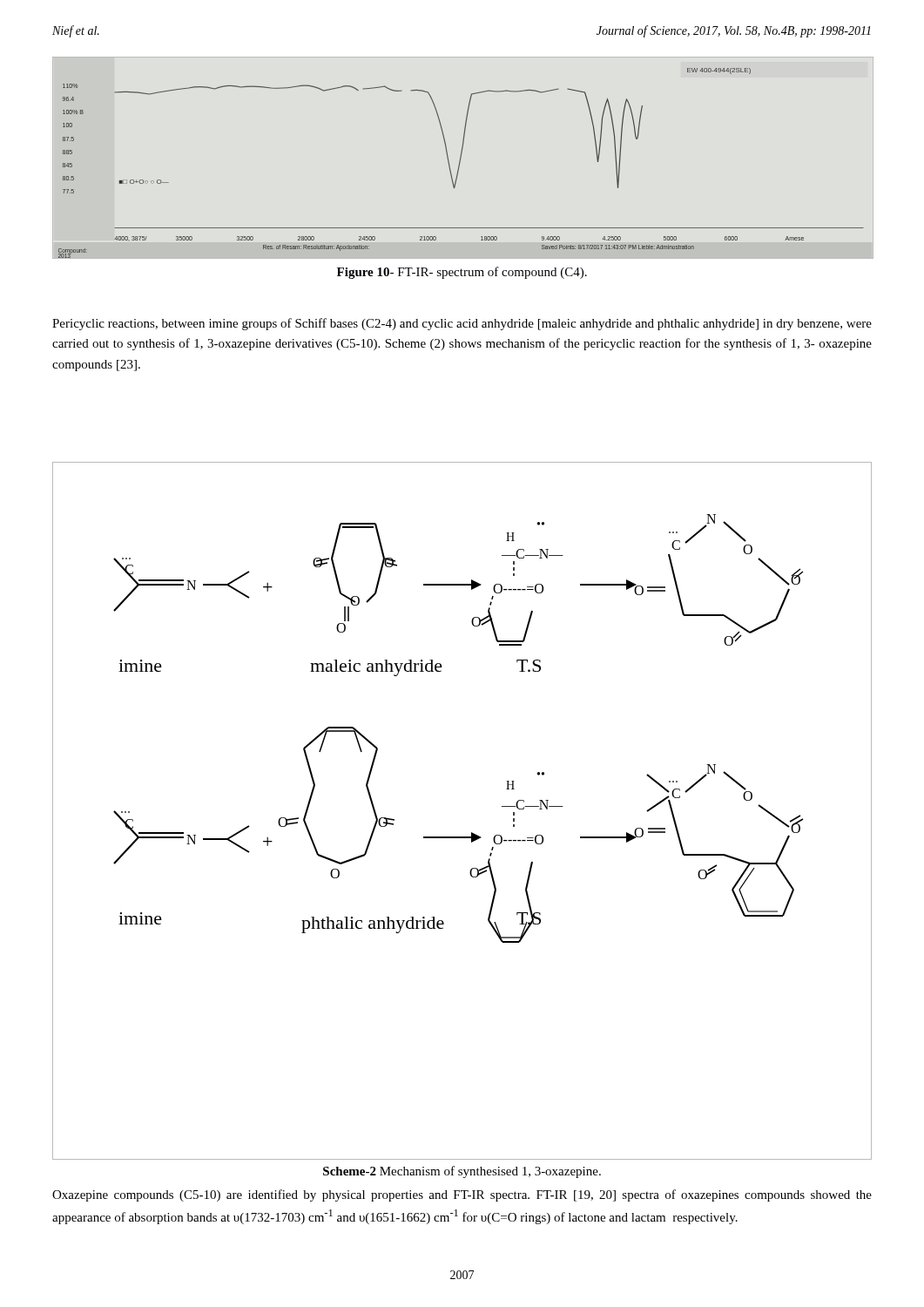The image size is (924, 1307).
Task: Click on the caption that says "Figure 10- FT-IR- spectrum of compound (C4)."
Action: pos(462,272)
